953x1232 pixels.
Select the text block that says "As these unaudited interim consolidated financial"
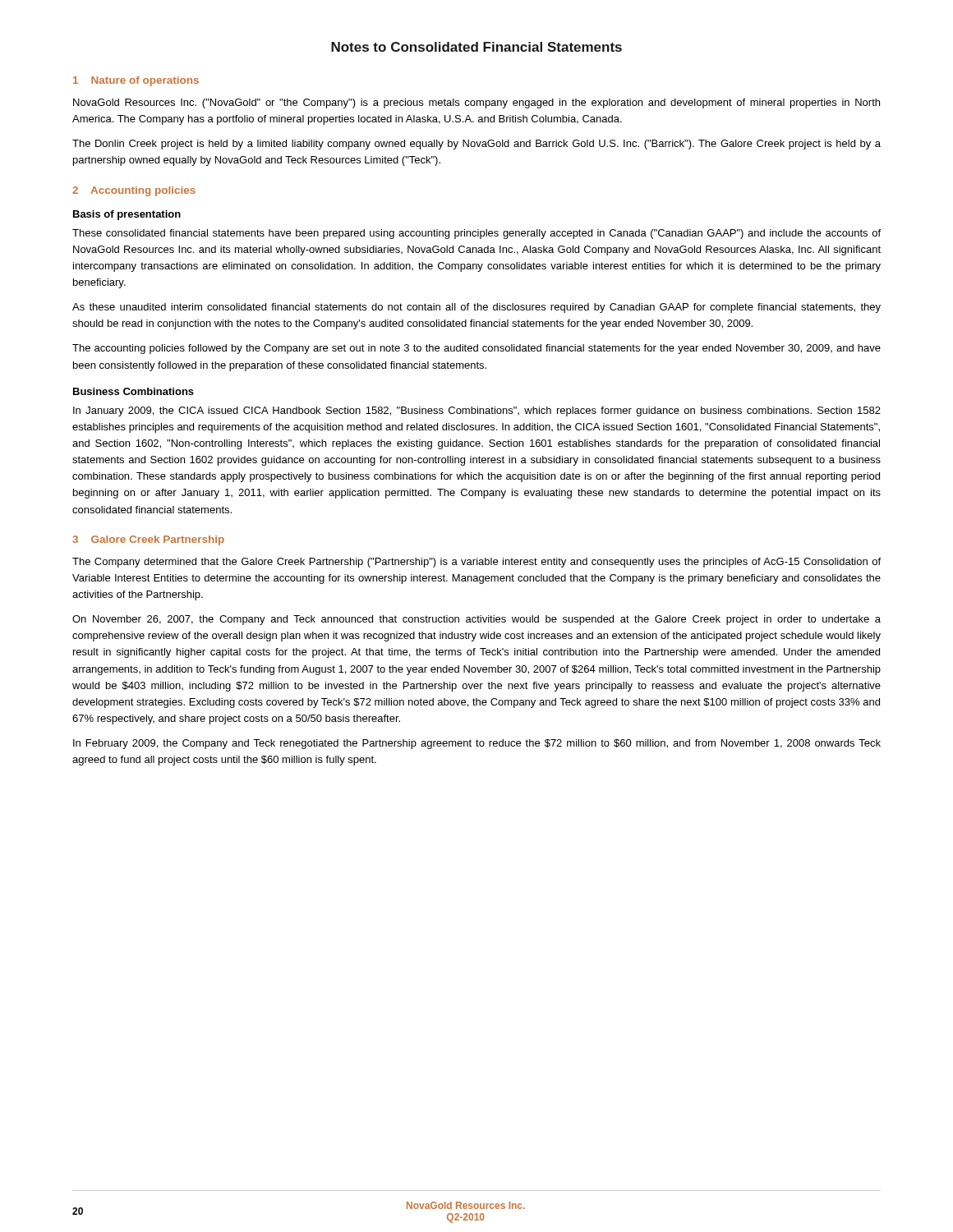(x=476, y=315)
